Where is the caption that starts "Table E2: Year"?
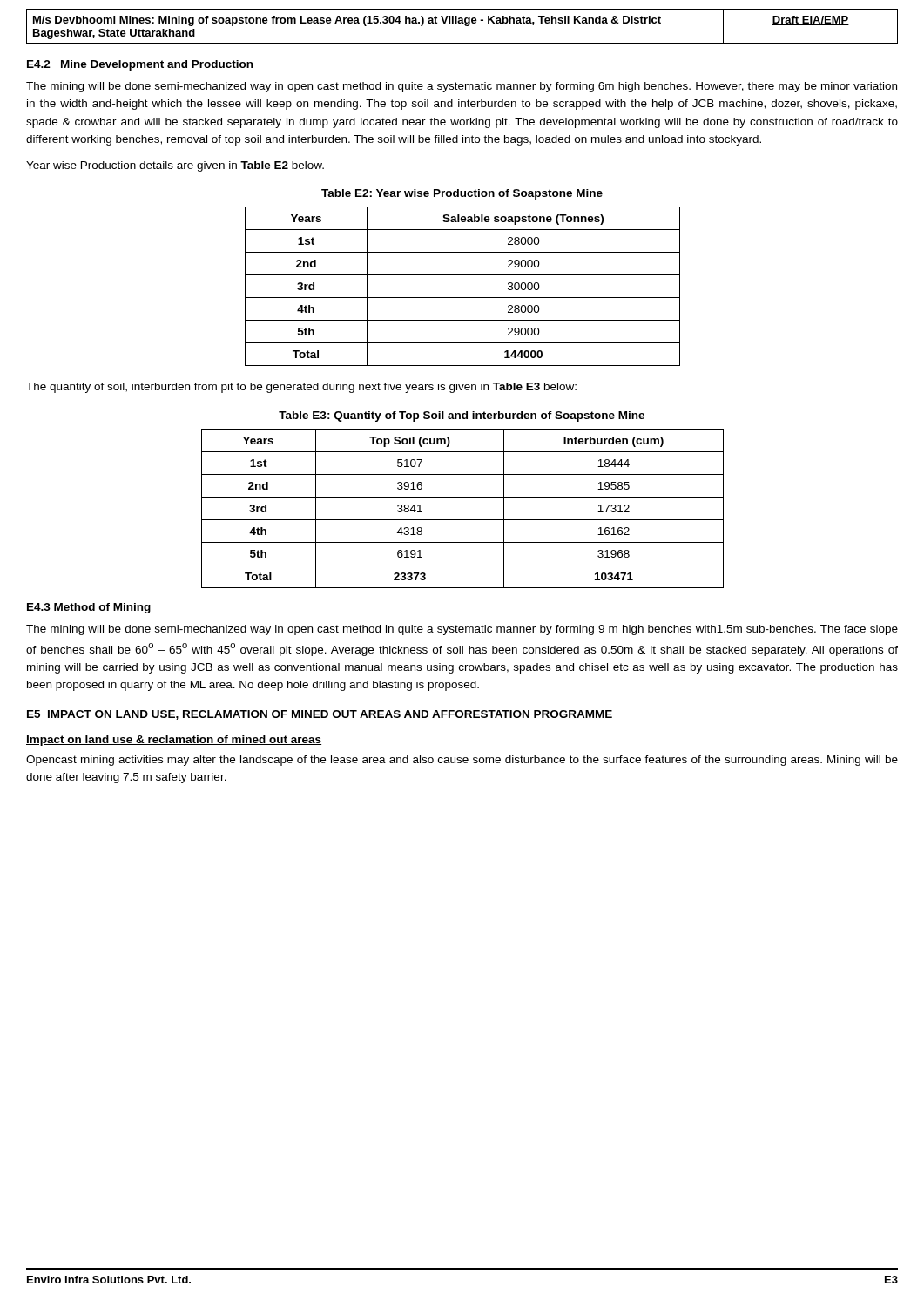Image resolution: width=924 pixels, height=1307 pixels. (x=462, y=193)
